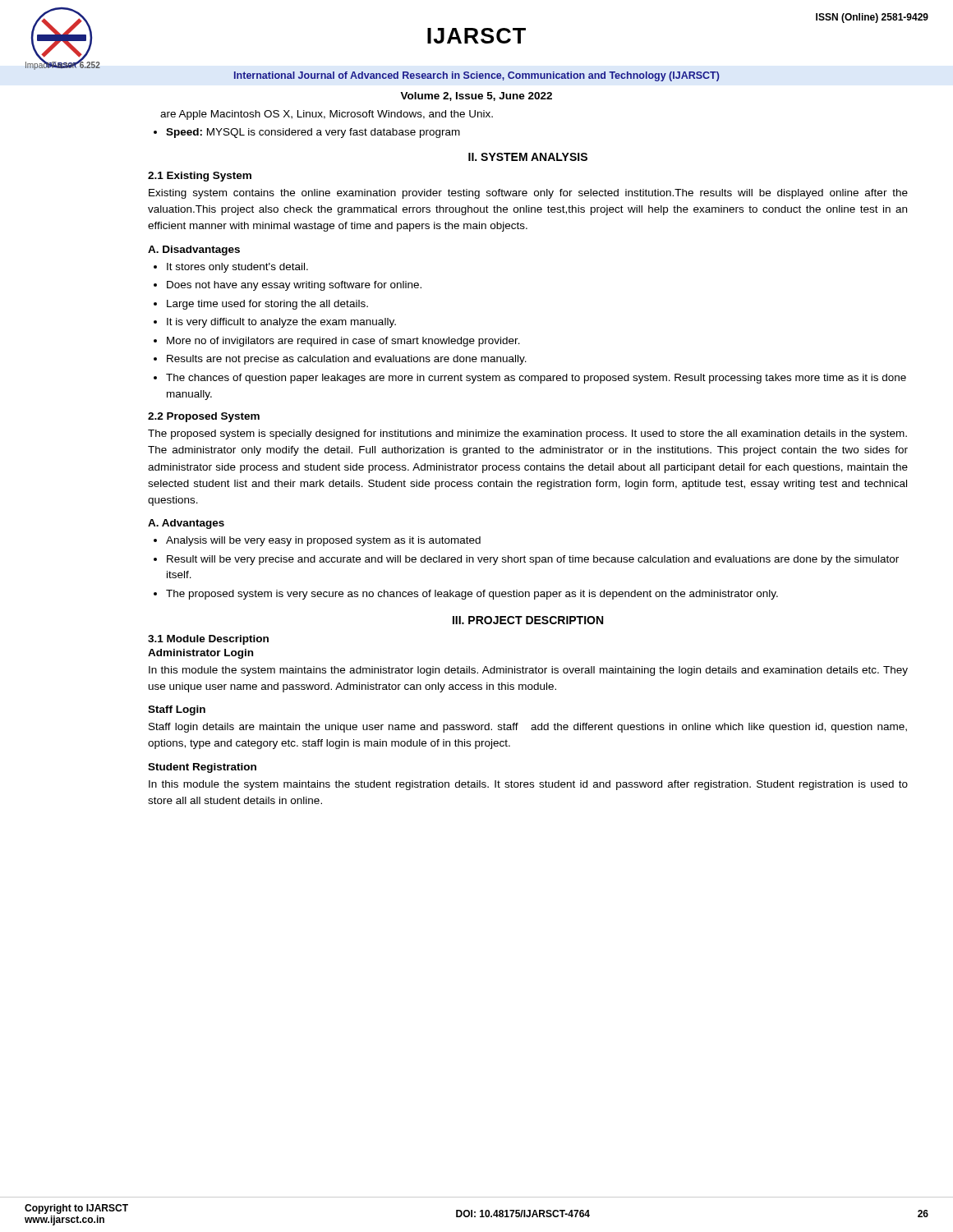Click on the passage starting "Student Registration"

tap(202, 766)
